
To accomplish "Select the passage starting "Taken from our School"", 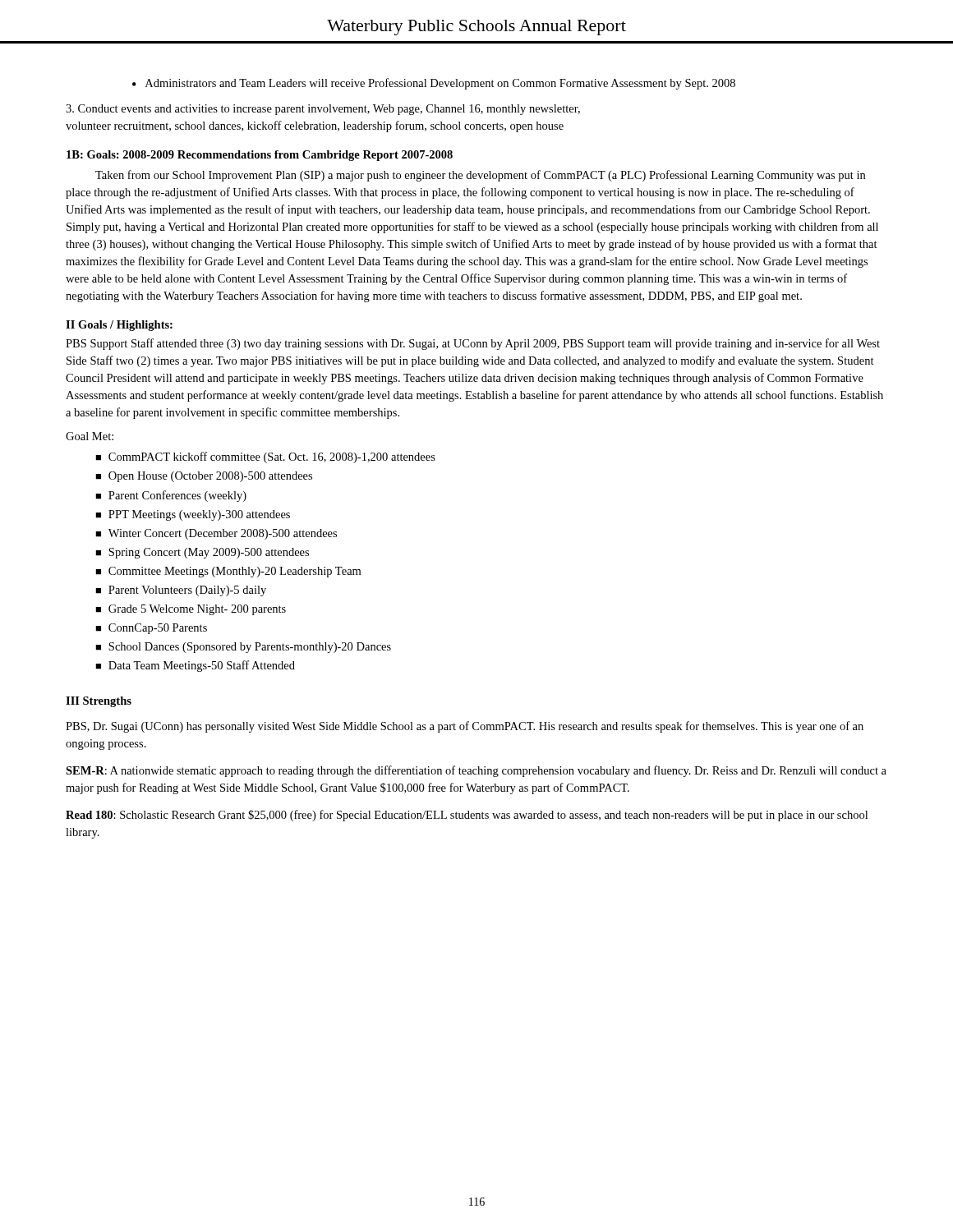I will 472,236.
